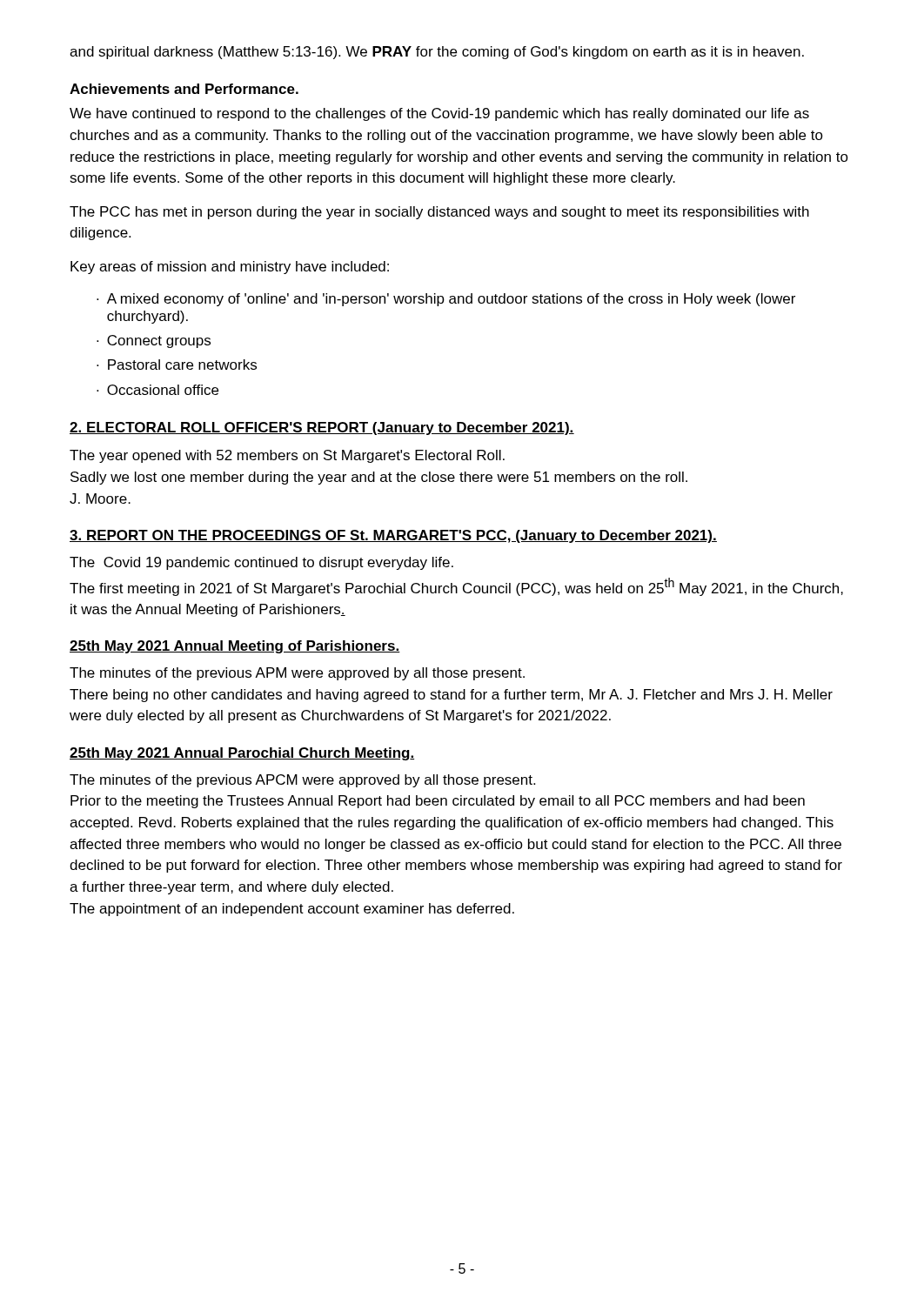
Task: Click on the text block starting "· A mixed economy"
Action: click(x=475, y=308)
